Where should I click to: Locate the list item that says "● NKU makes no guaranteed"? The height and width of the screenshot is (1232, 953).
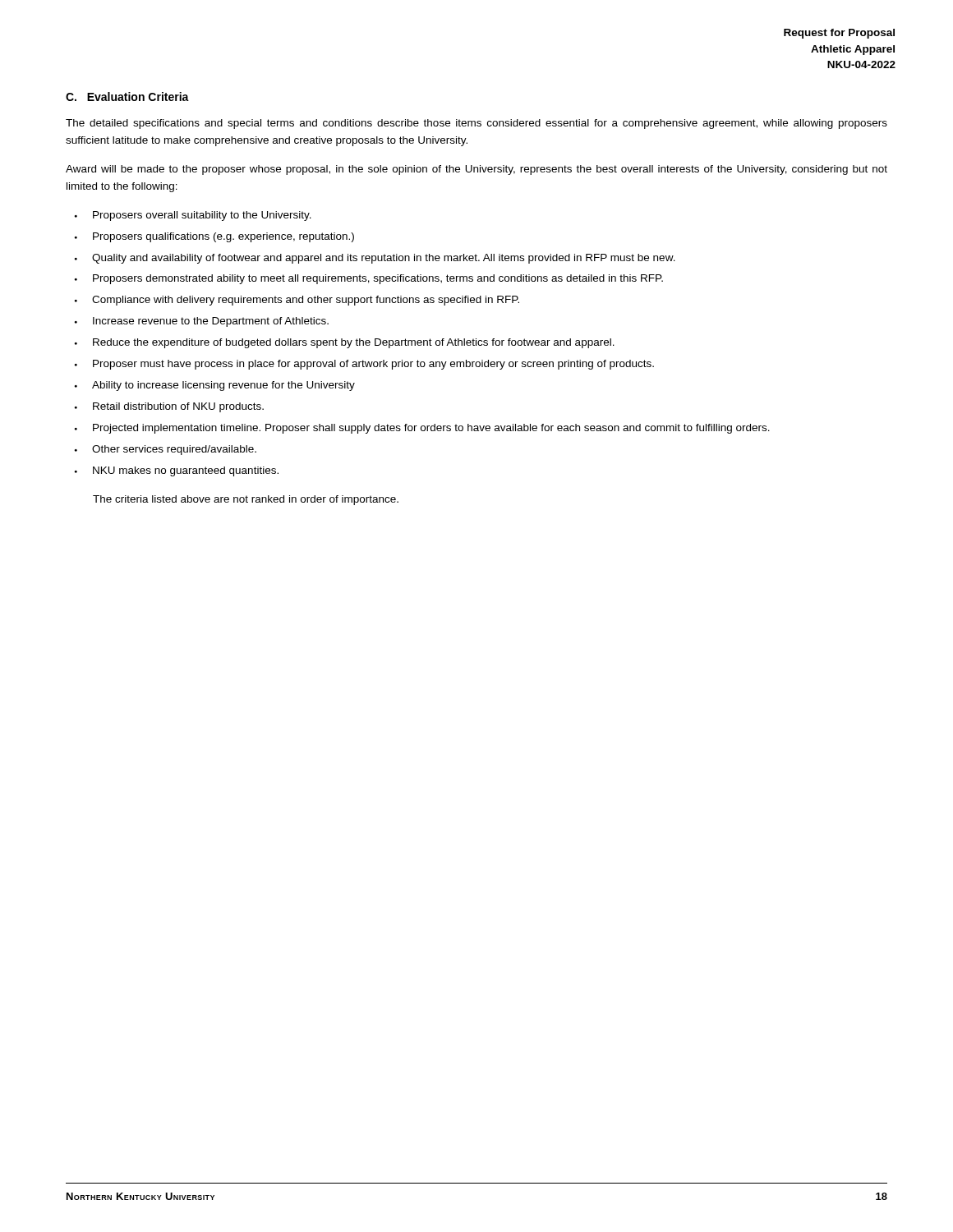[x=177, y=471]
